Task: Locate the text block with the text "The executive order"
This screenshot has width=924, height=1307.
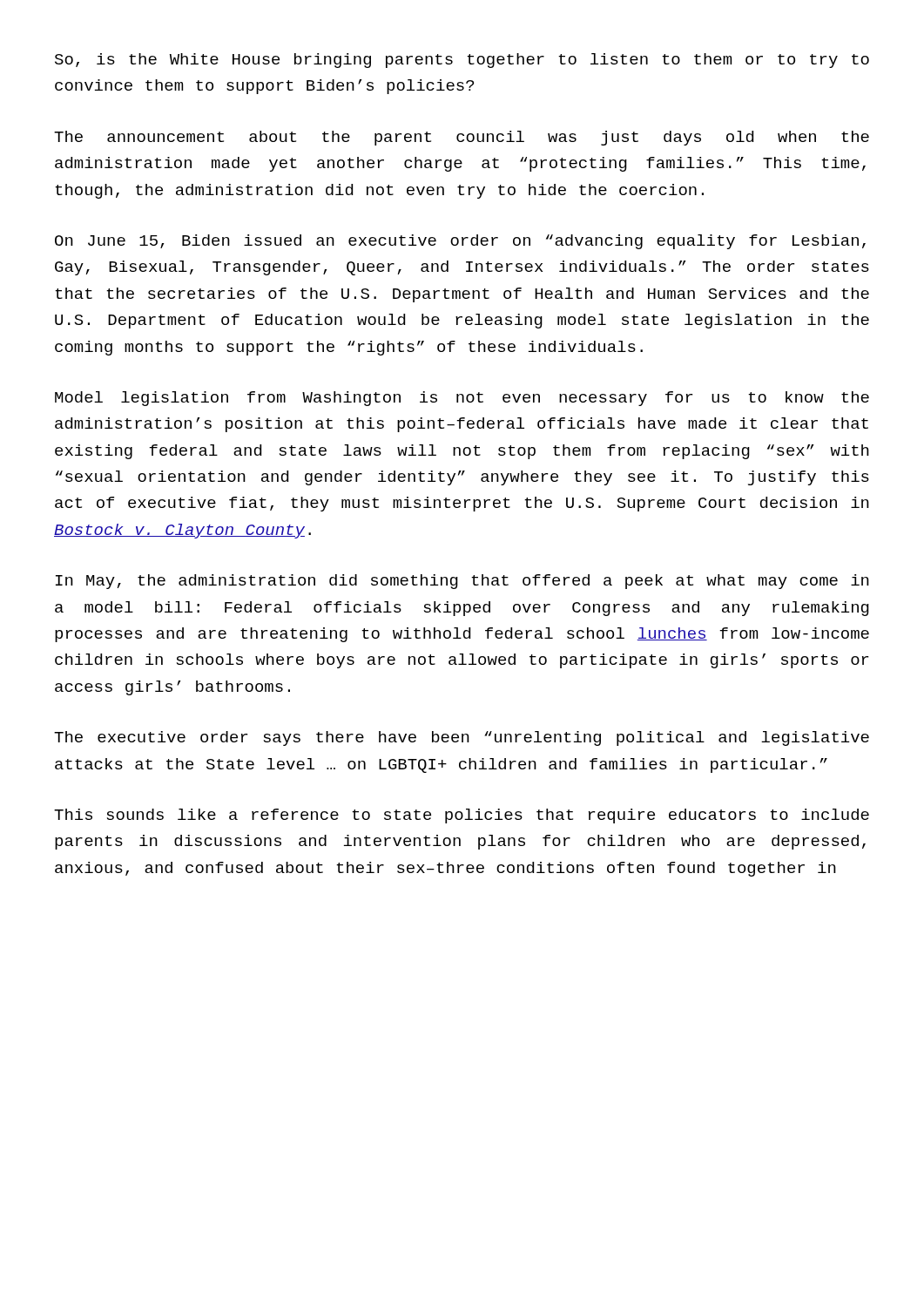Action: [x=462, y=751]
